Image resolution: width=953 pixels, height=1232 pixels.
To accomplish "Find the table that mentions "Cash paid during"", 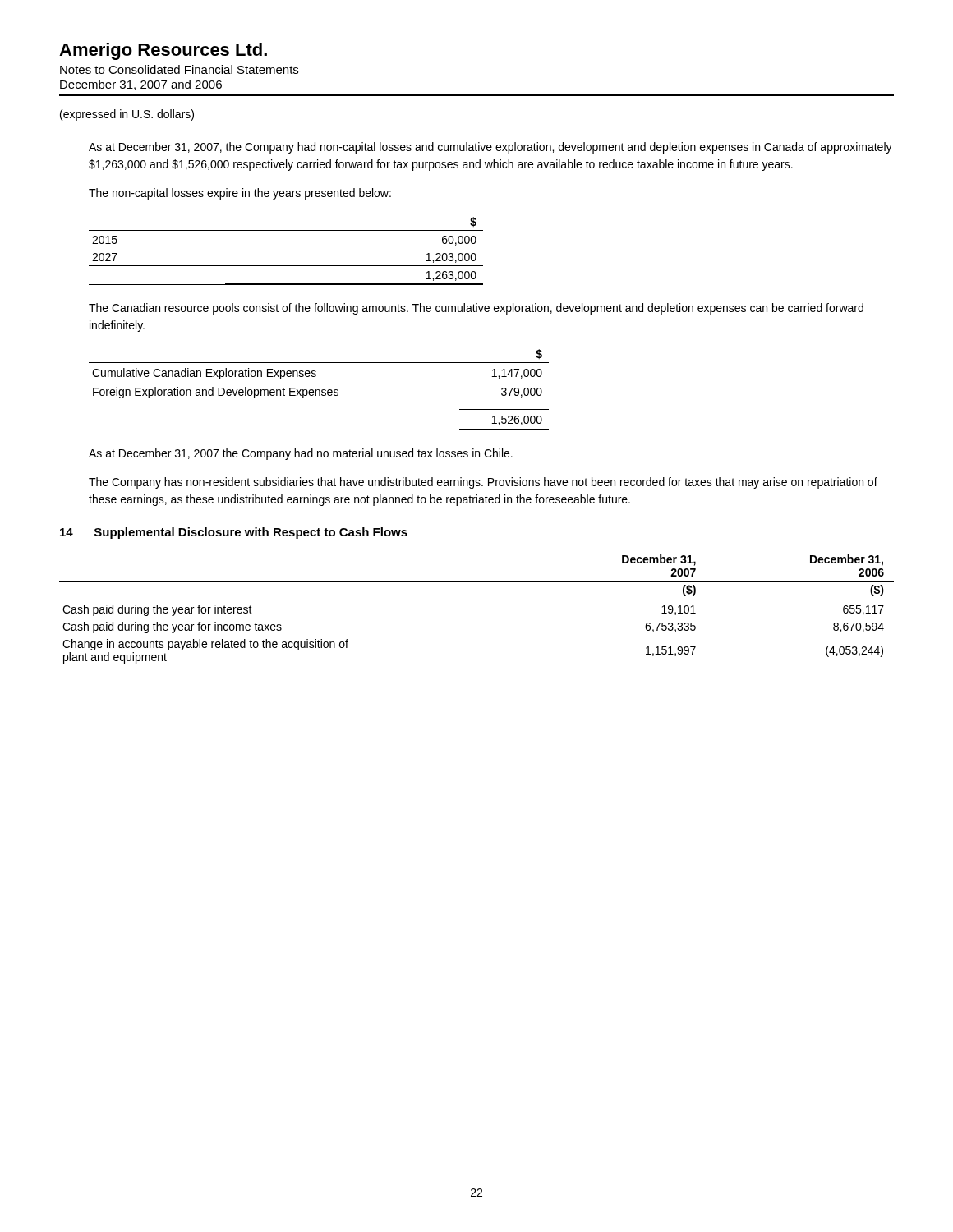I will point(476,608).
